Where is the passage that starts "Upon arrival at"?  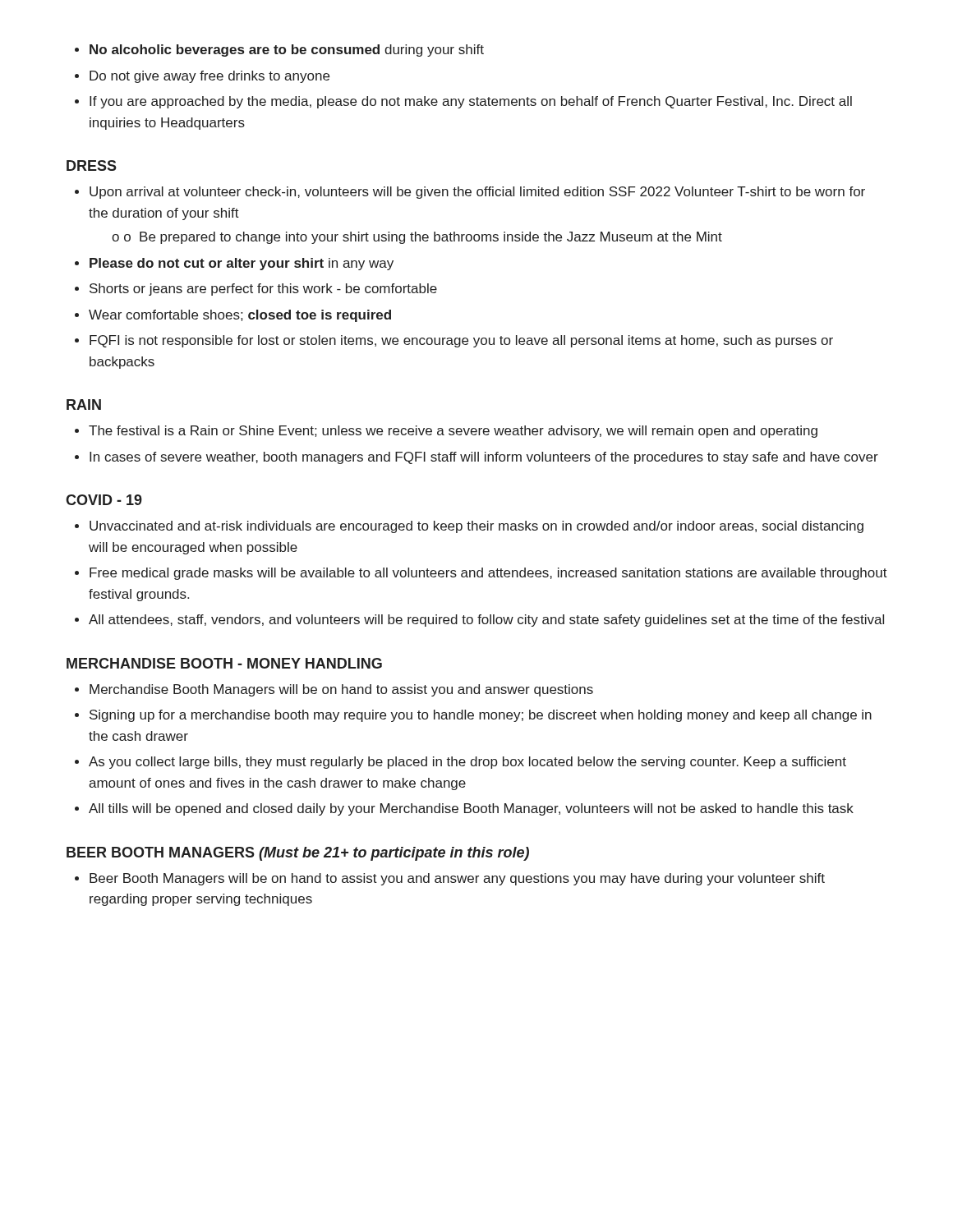pos(470,193)
